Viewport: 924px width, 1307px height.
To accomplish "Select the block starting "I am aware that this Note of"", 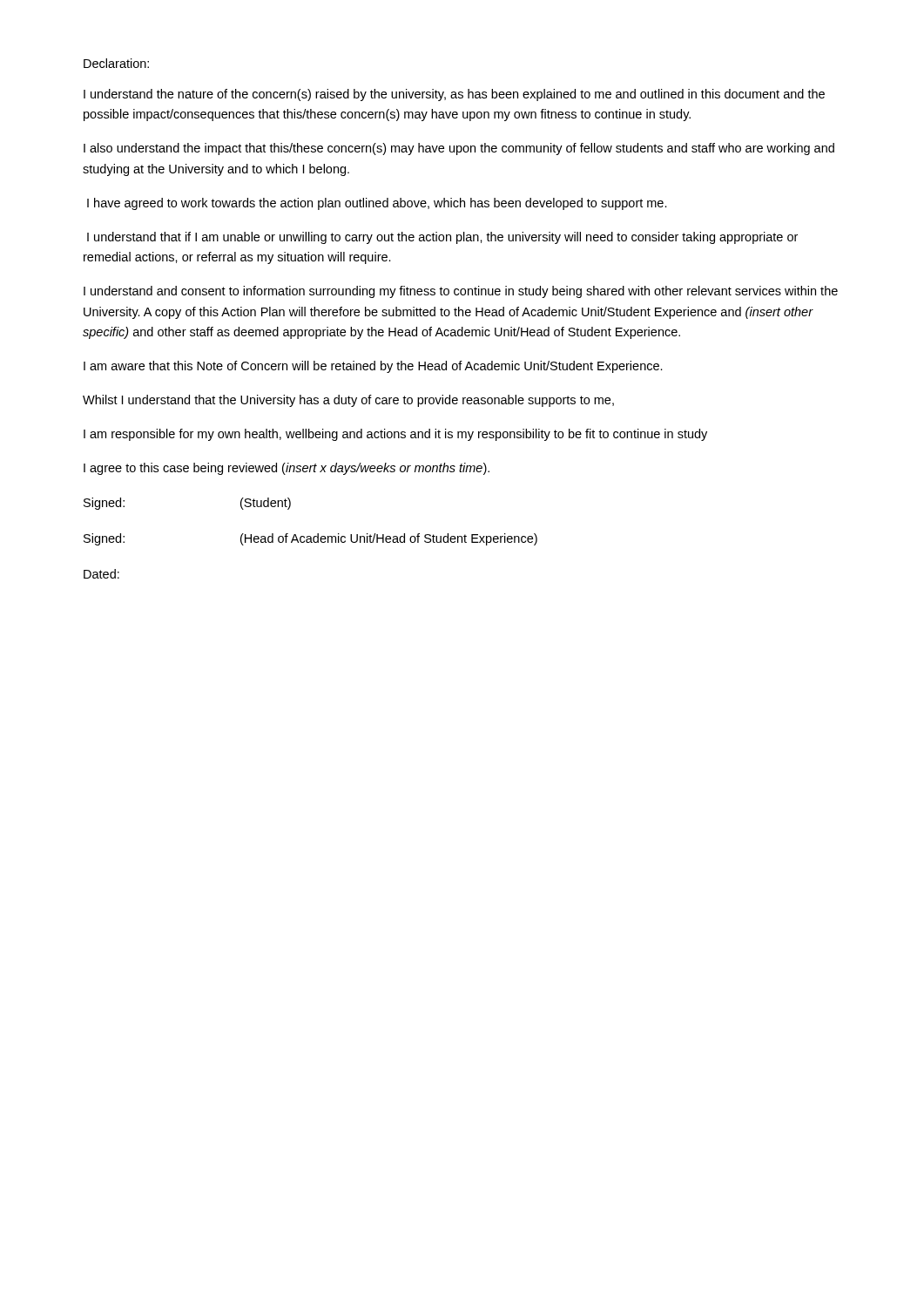I will click(x=373, y=366).
